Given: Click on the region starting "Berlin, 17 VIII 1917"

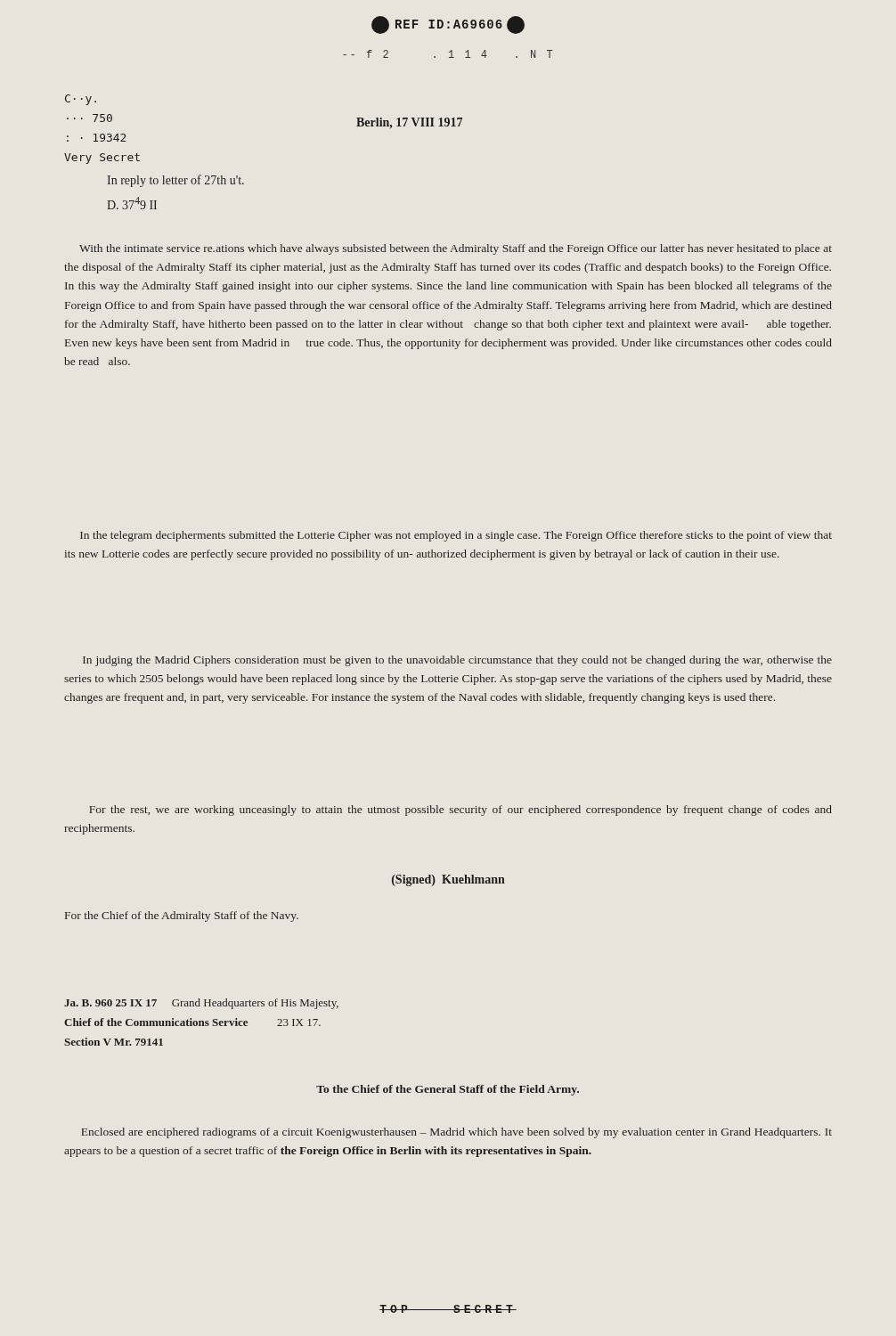Looking at the screenshot, I should pyautogui.click(x=409, y=123).
